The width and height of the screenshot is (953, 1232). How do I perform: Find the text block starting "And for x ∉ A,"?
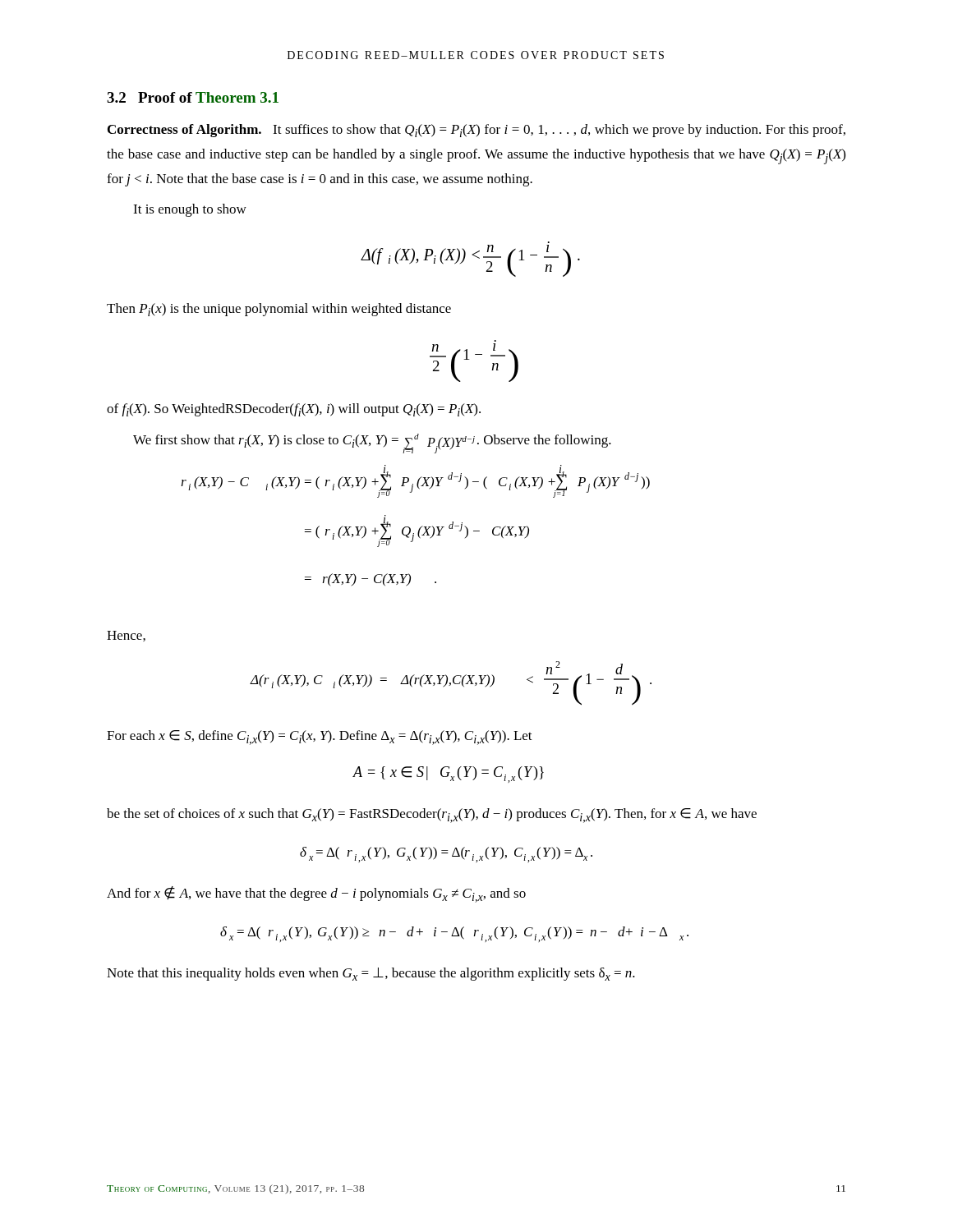(x=476, y=894)
